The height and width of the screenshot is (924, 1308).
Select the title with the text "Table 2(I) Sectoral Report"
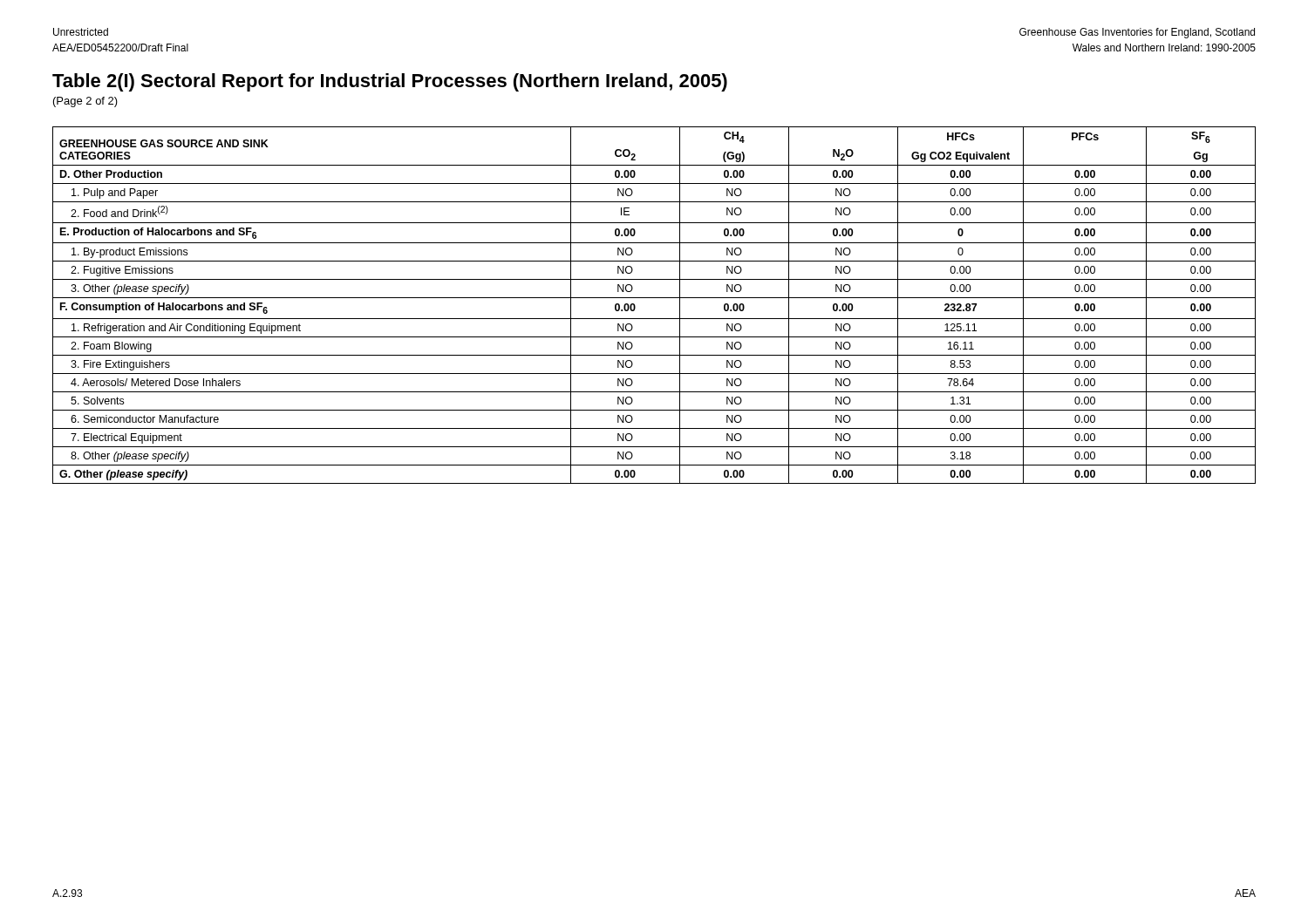pyautogui.click(x=390, y=81)
